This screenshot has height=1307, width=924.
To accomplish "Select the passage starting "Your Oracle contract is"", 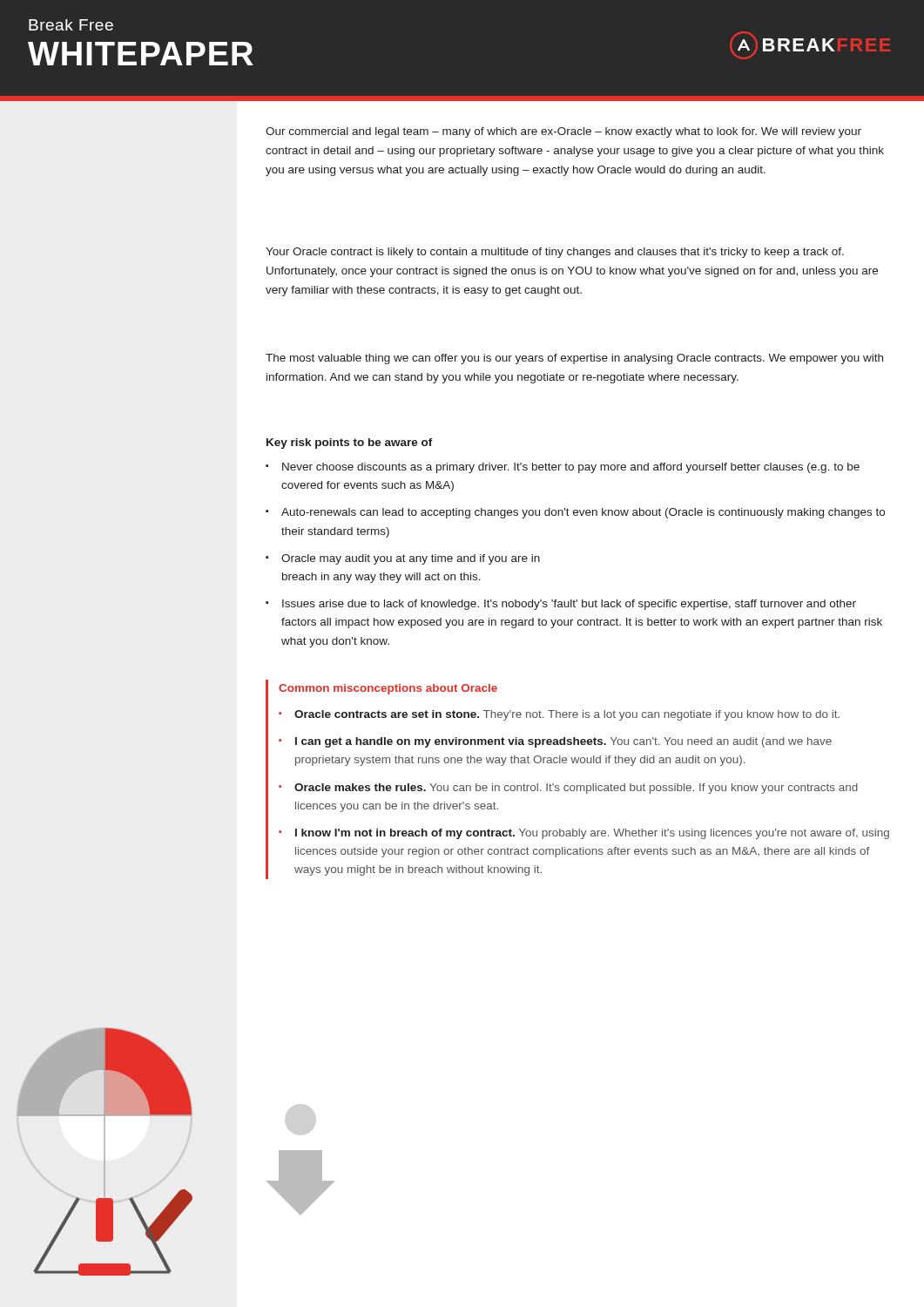I will (578, 271).
